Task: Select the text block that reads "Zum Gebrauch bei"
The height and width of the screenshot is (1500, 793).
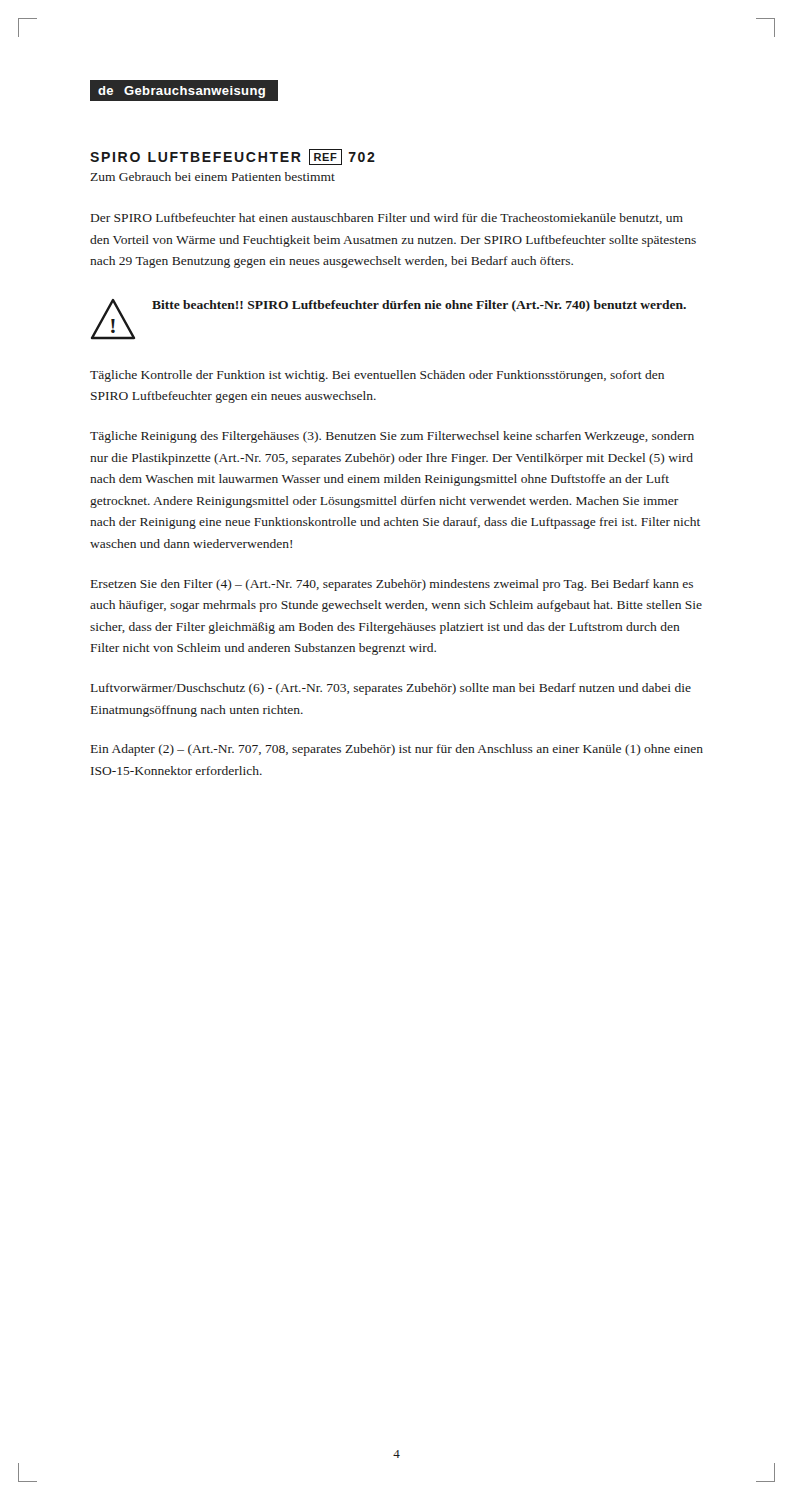Action: 212,177
